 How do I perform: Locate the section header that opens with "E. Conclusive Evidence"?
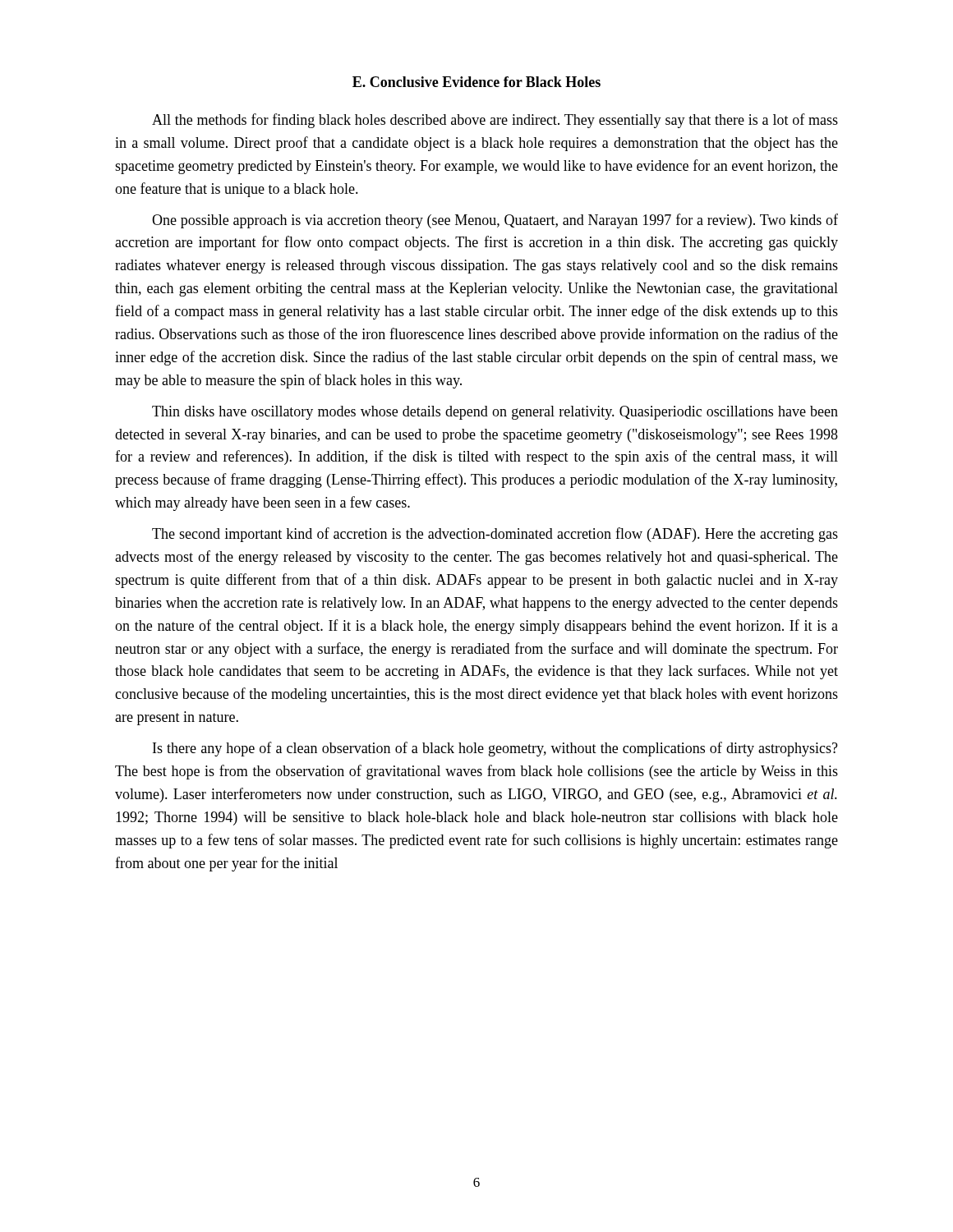click(476, 82)
